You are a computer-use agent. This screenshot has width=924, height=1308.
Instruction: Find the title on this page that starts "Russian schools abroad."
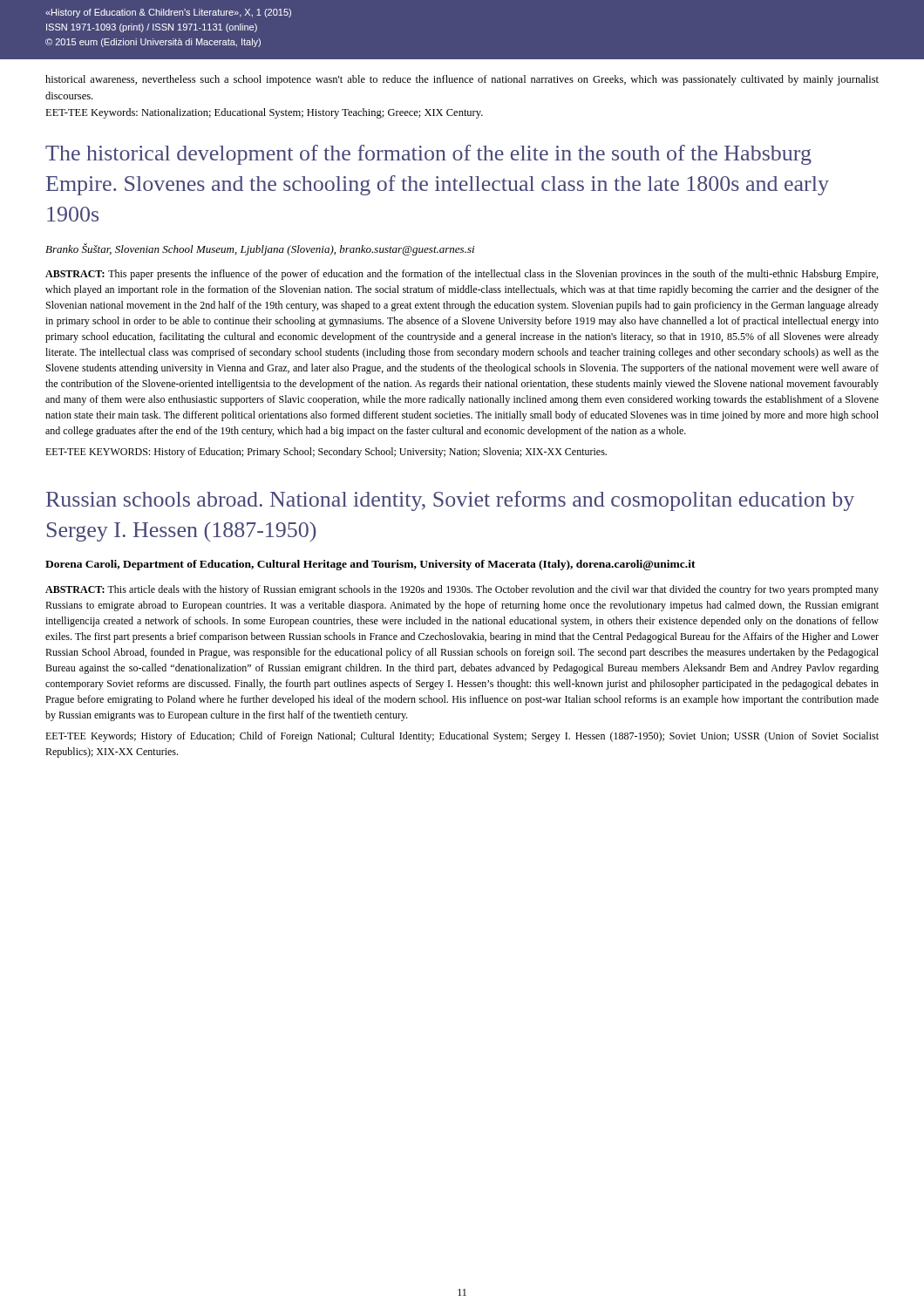pos(450,515)
